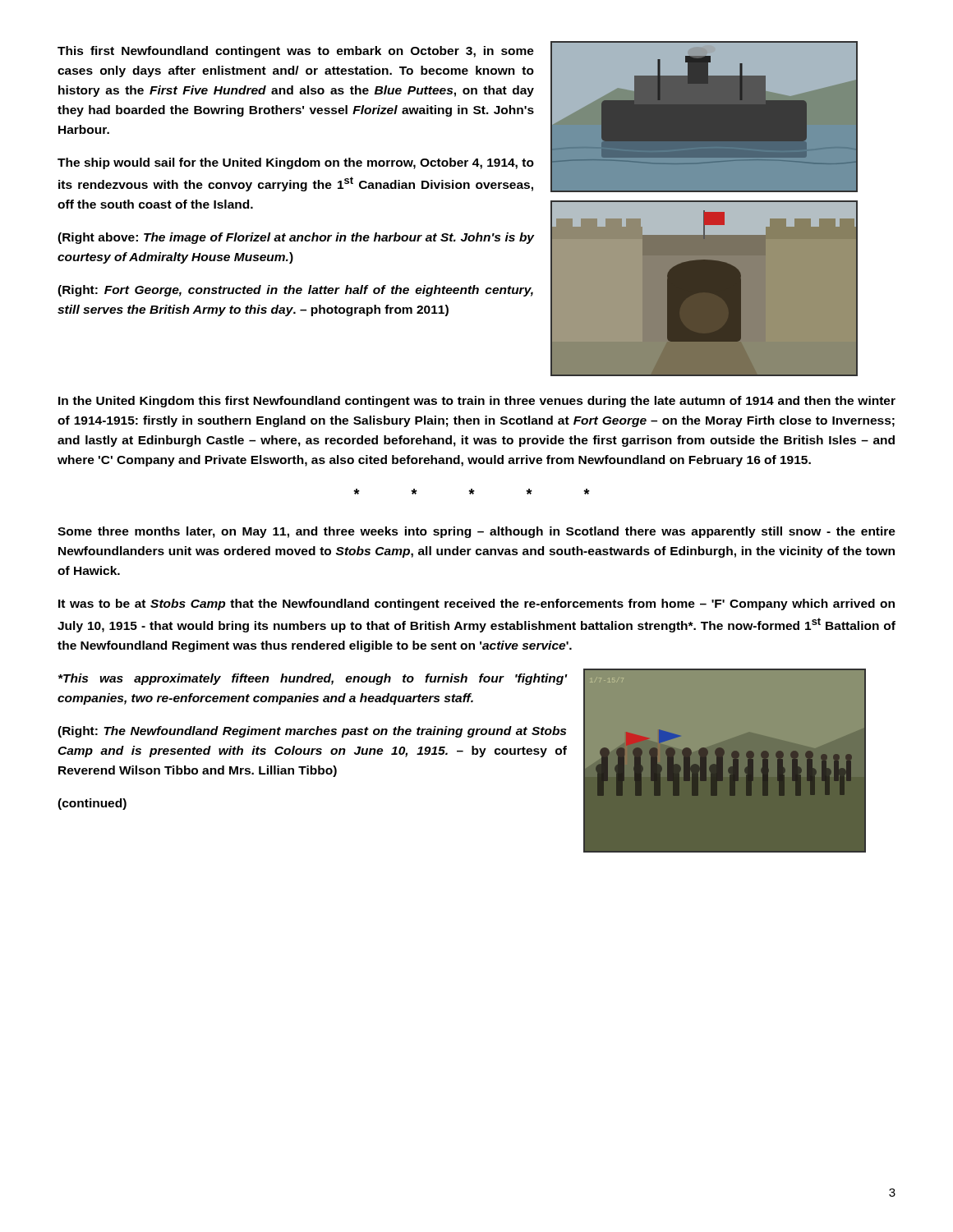Navigate to the passage starting "(Right above: The image"
The image size is (953, 1232).
tap(296, 248)
